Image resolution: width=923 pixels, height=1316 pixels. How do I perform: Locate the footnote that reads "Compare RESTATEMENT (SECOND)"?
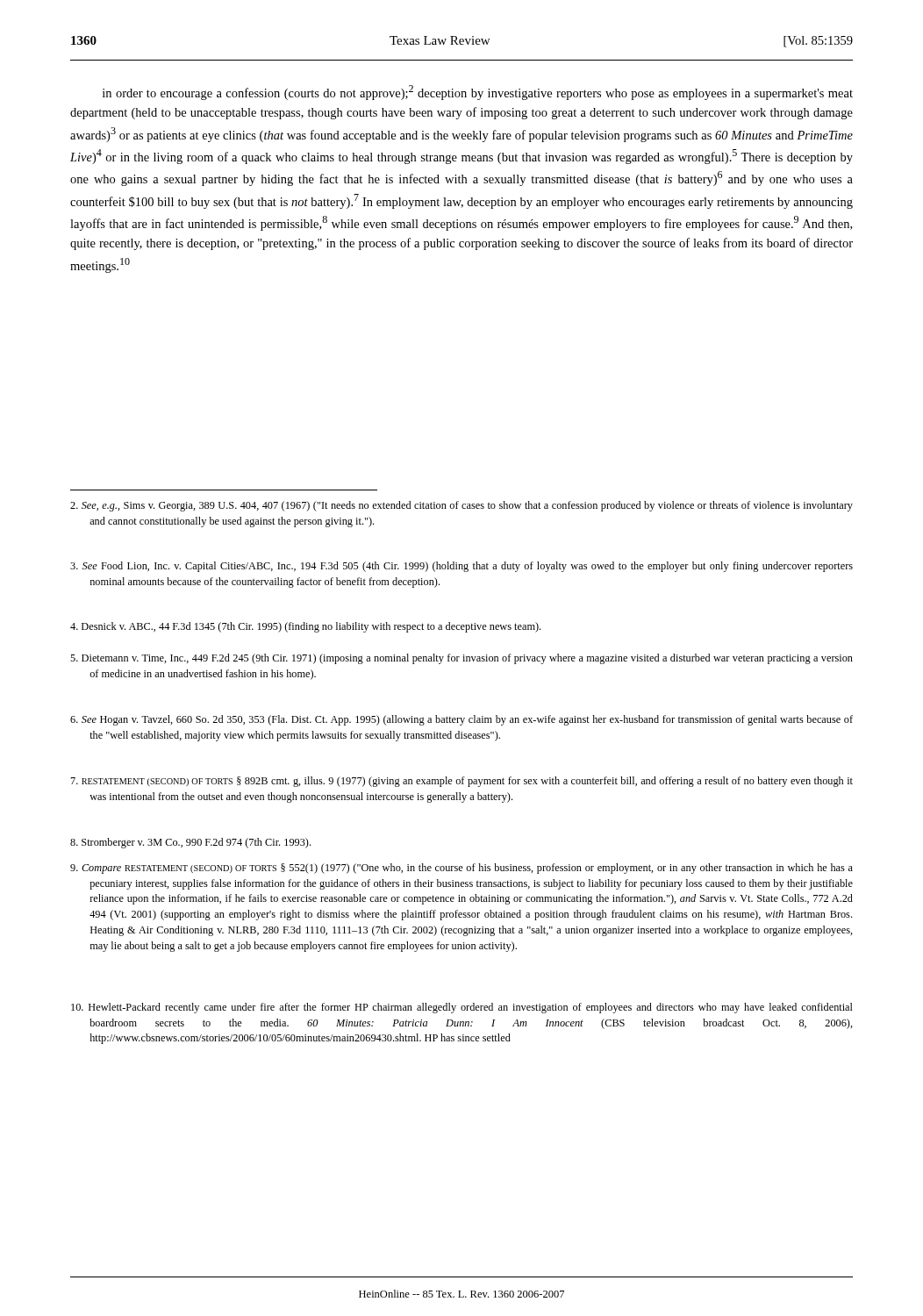click(x=462, y=907)
